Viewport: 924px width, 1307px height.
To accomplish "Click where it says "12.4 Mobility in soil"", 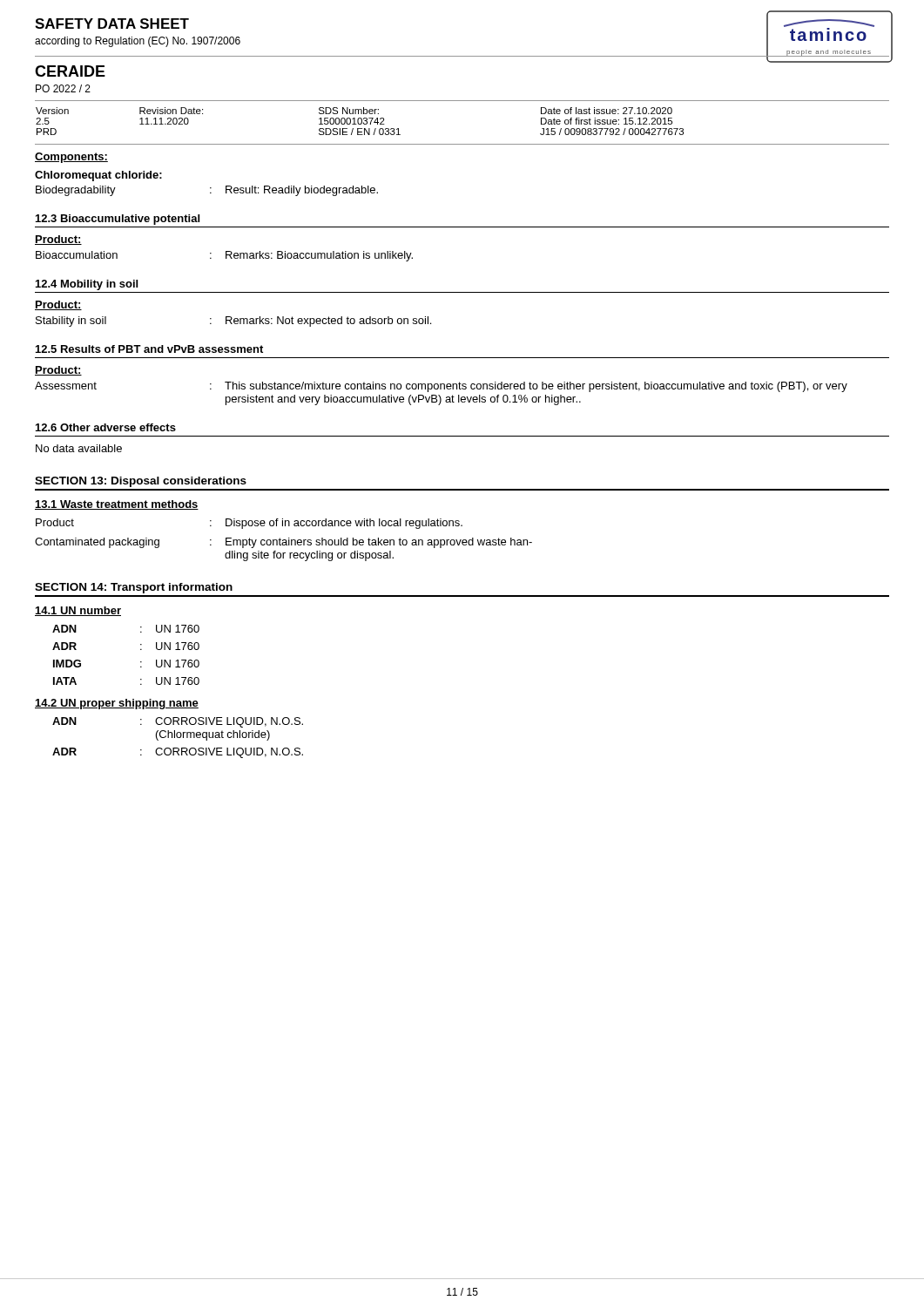I will pyautogui.click(x=87, y=284).
